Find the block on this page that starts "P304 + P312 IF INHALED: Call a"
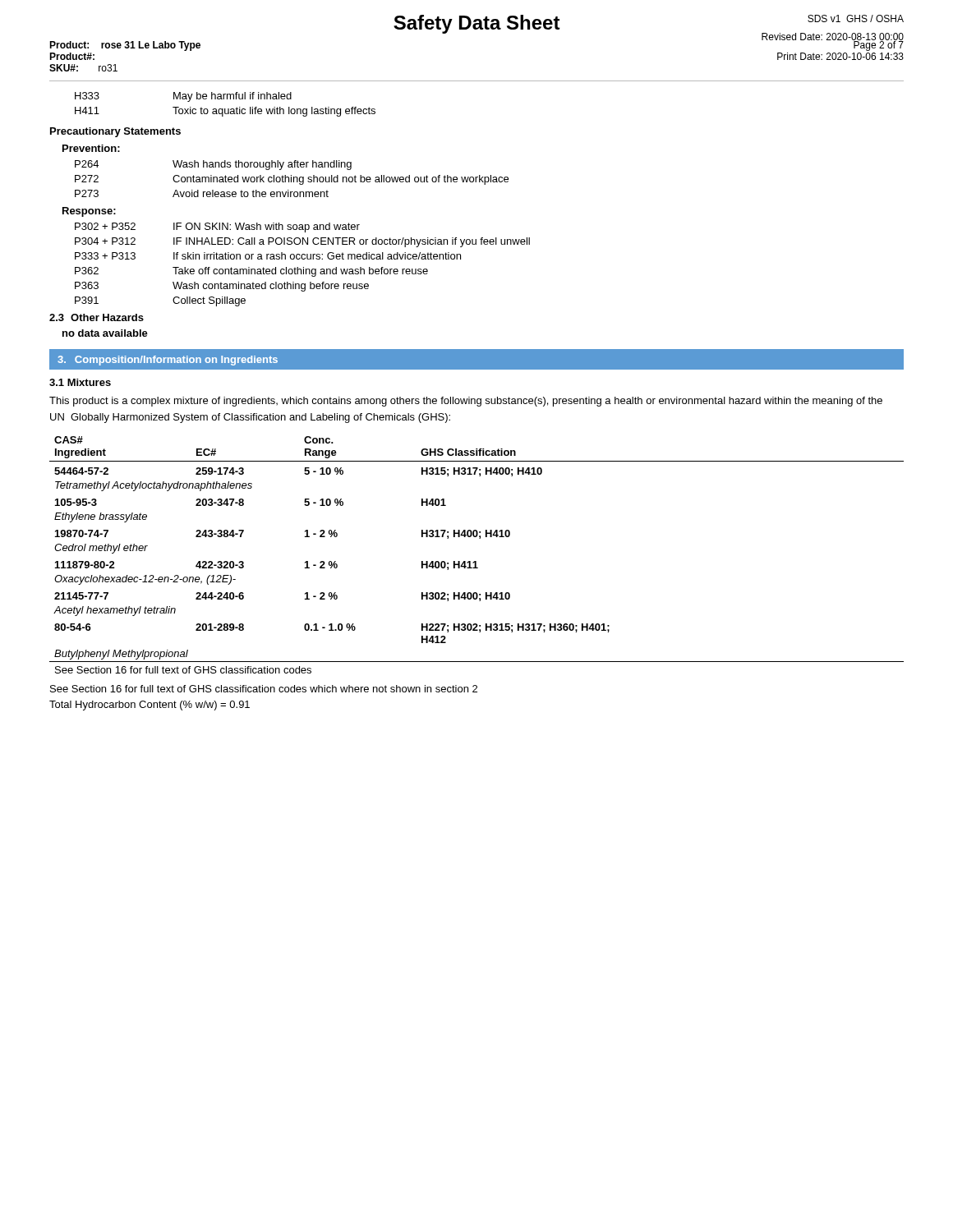953x1232 pixels. pyautogui.click(x=476, y=241)
